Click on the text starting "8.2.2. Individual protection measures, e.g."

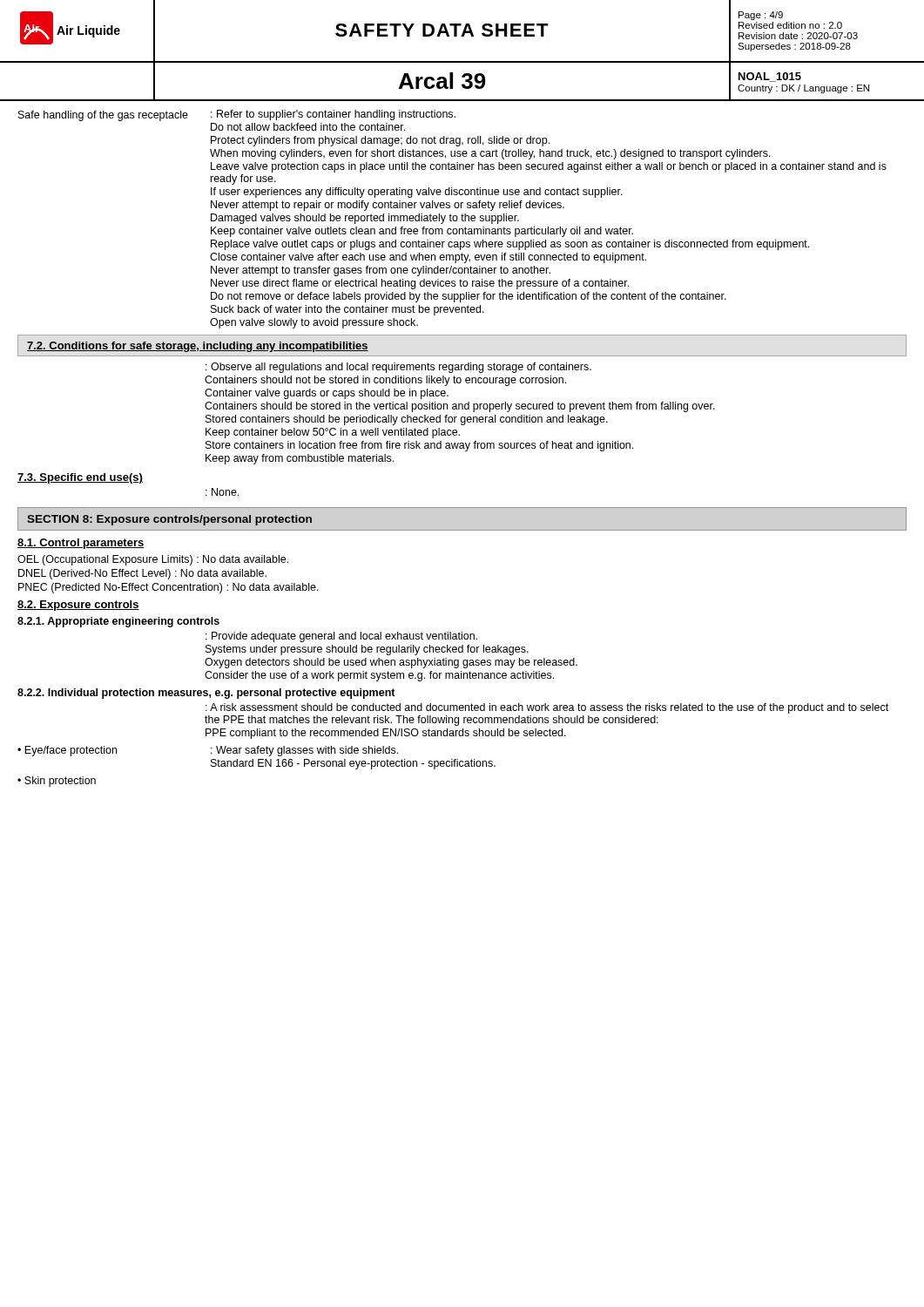point(206,693)
